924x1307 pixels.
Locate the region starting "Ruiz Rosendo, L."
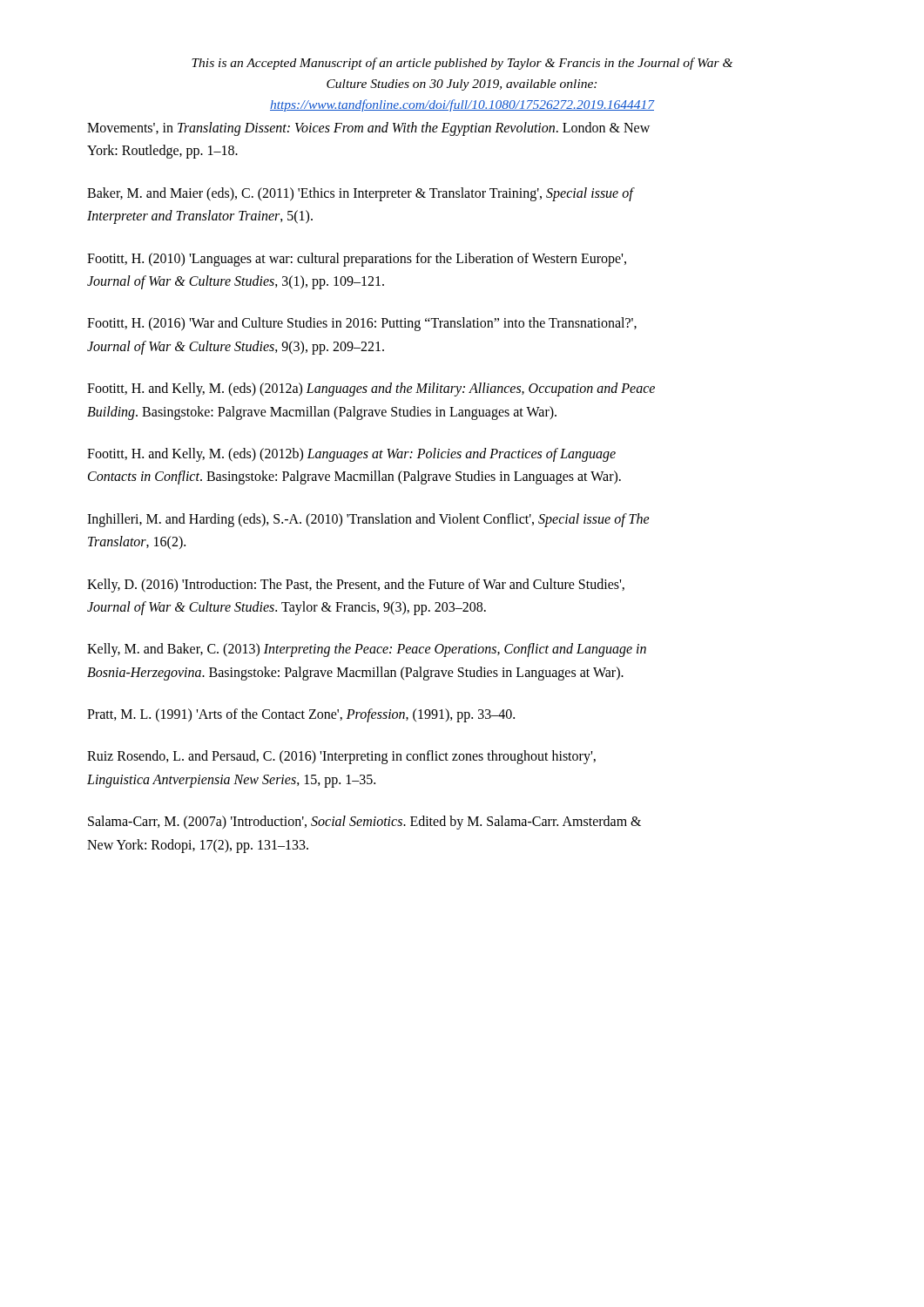coord(342,768)
